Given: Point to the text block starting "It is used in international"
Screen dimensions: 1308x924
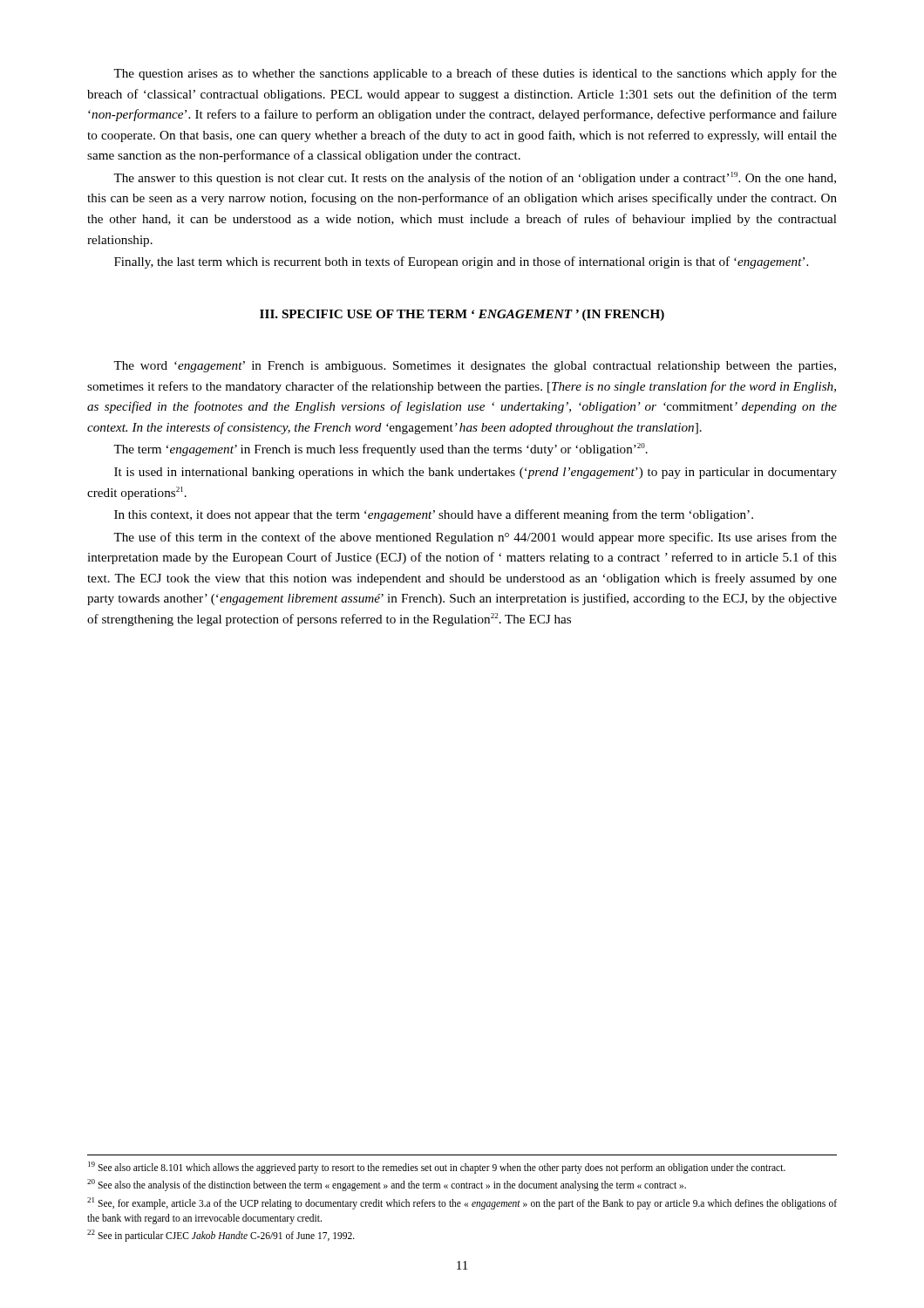Looking at the screenshot, I should click(462, 482).
